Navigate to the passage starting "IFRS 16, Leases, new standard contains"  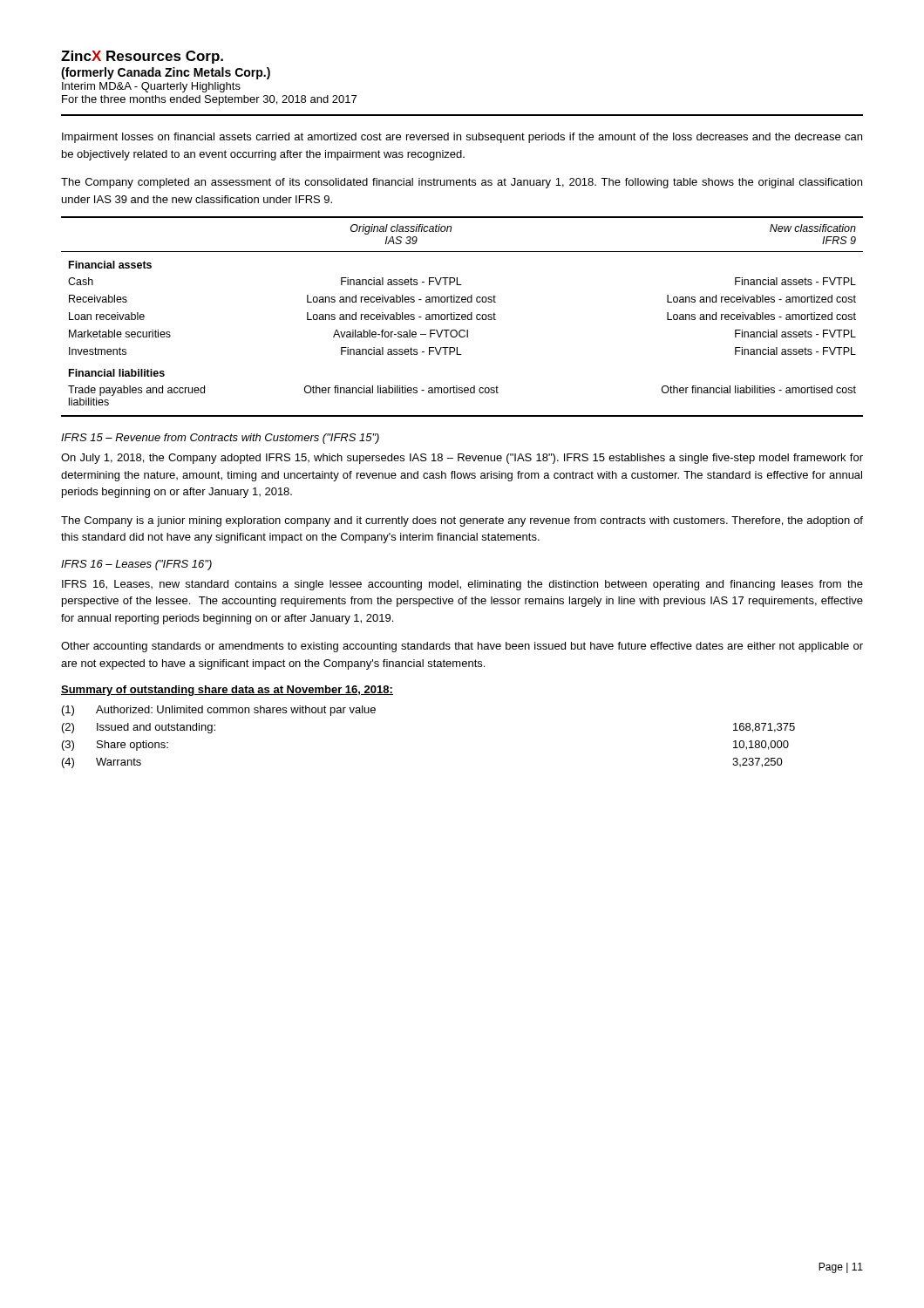(462, 600)
